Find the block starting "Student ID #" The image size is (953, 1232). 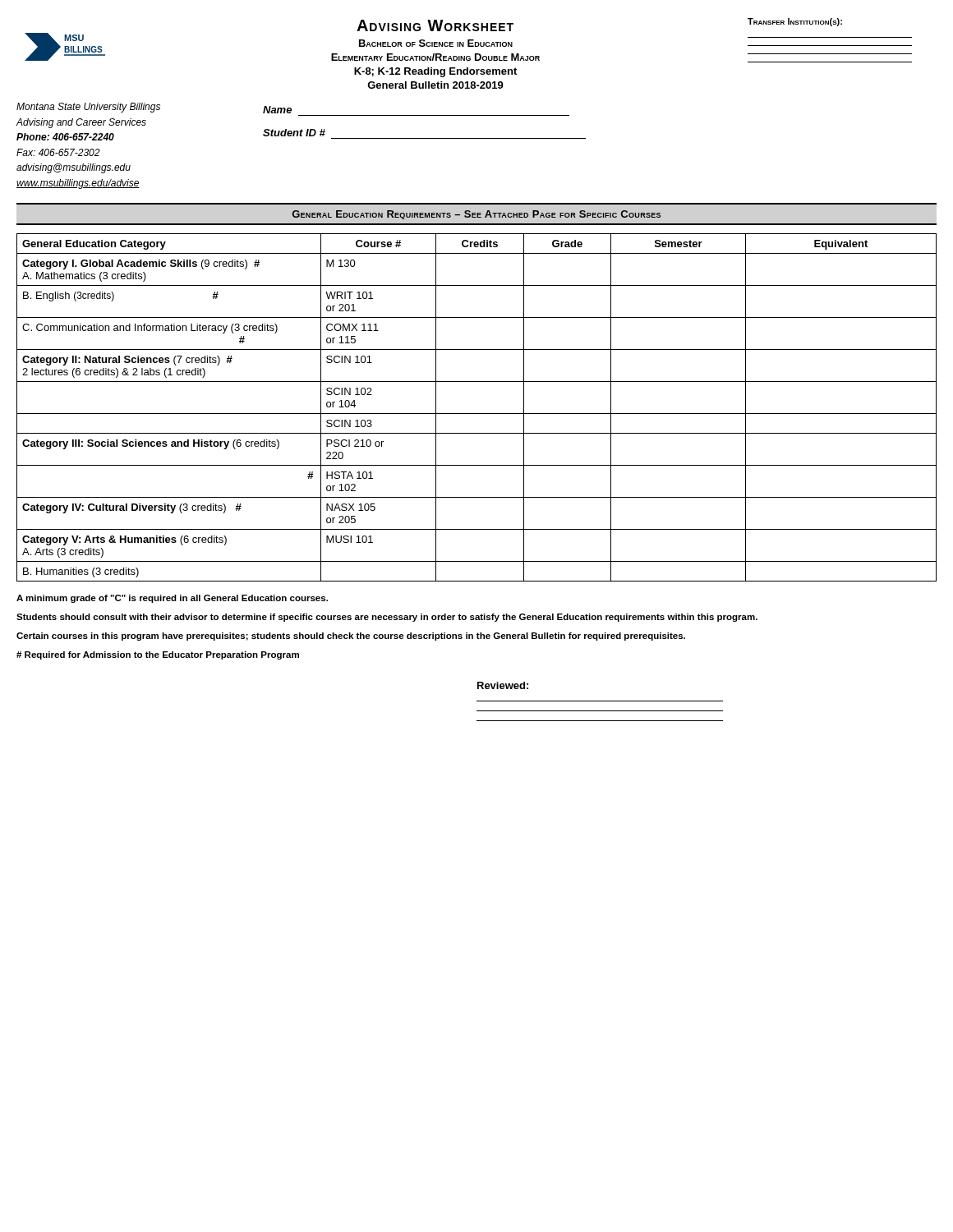tap(425, 132)
